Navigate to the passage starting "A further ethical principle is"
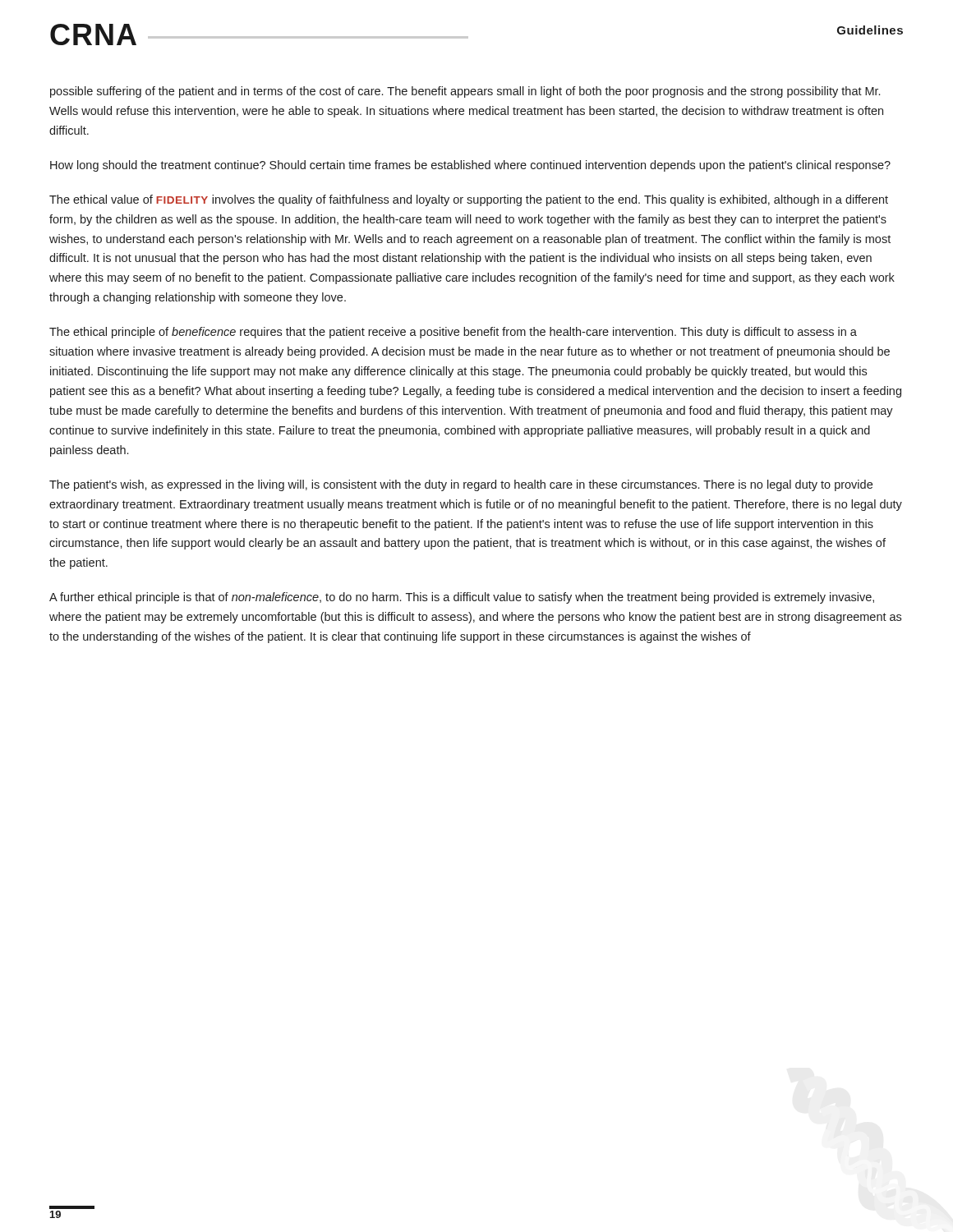Viewport: 953px width, 1232px height. [476, 617]
